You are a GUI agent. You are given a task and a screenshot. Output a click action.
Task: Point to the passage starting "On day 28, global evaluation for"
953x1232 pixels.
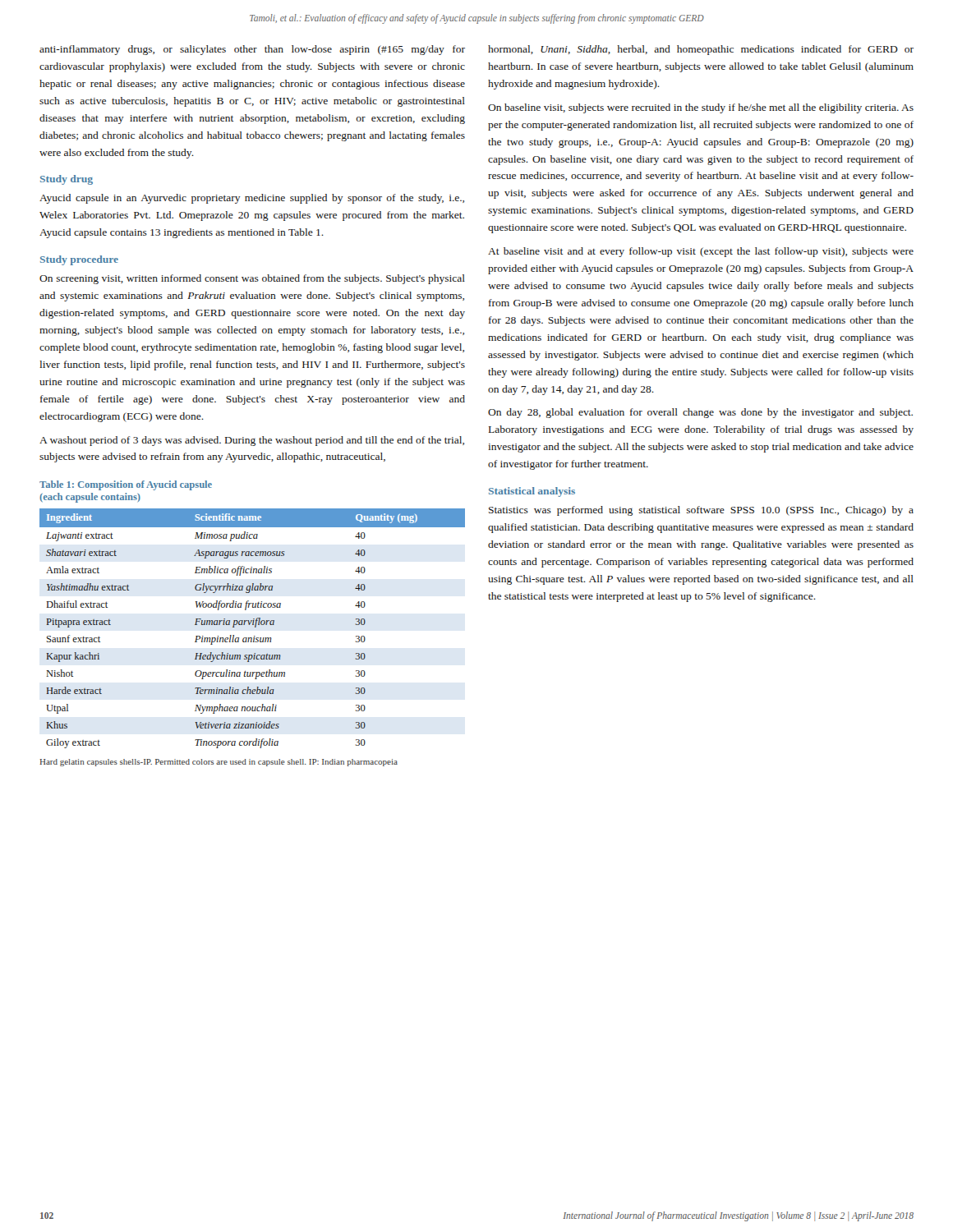(701, 439)
